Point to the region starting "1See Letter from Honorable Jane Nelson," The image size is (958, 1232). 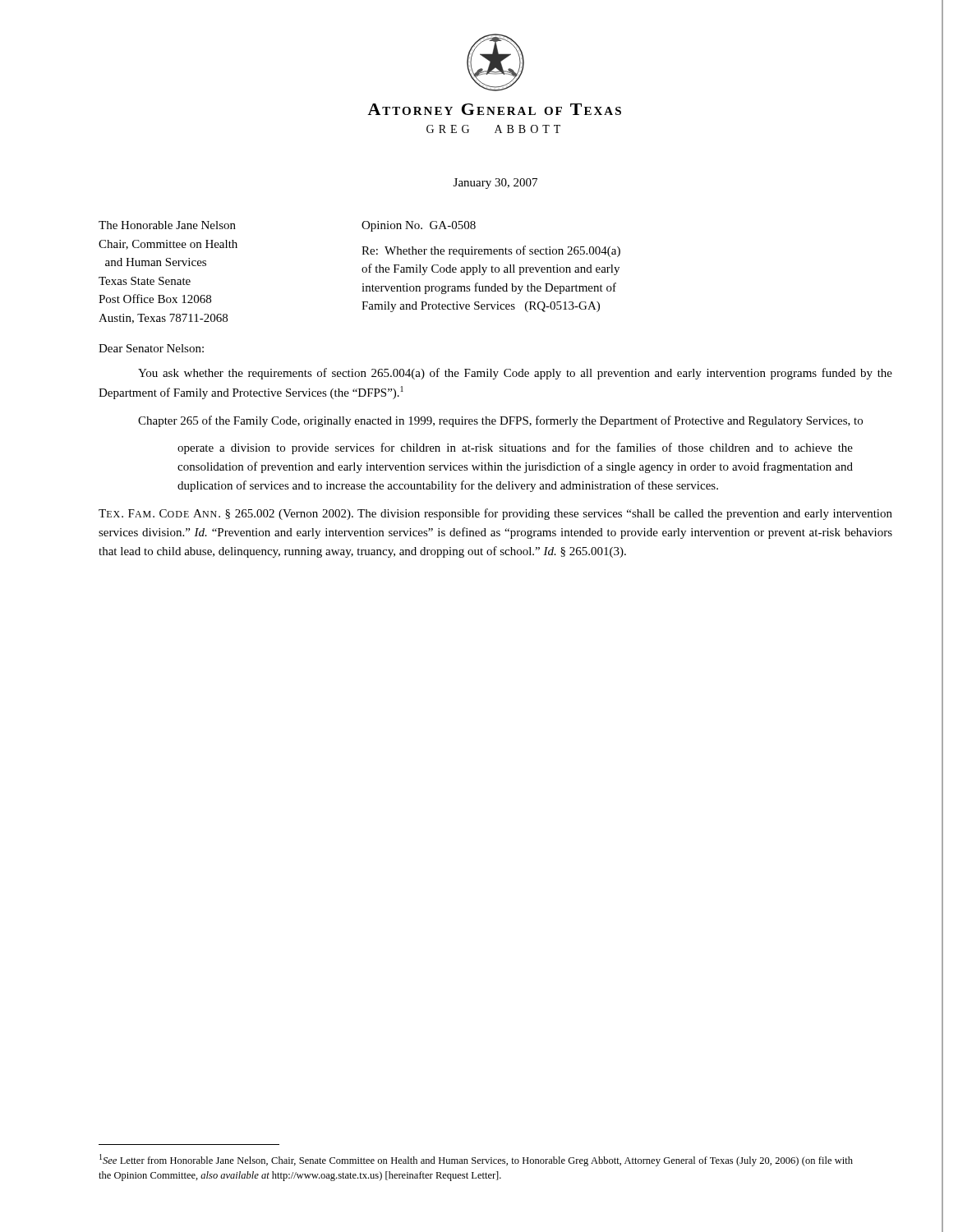476,1167
